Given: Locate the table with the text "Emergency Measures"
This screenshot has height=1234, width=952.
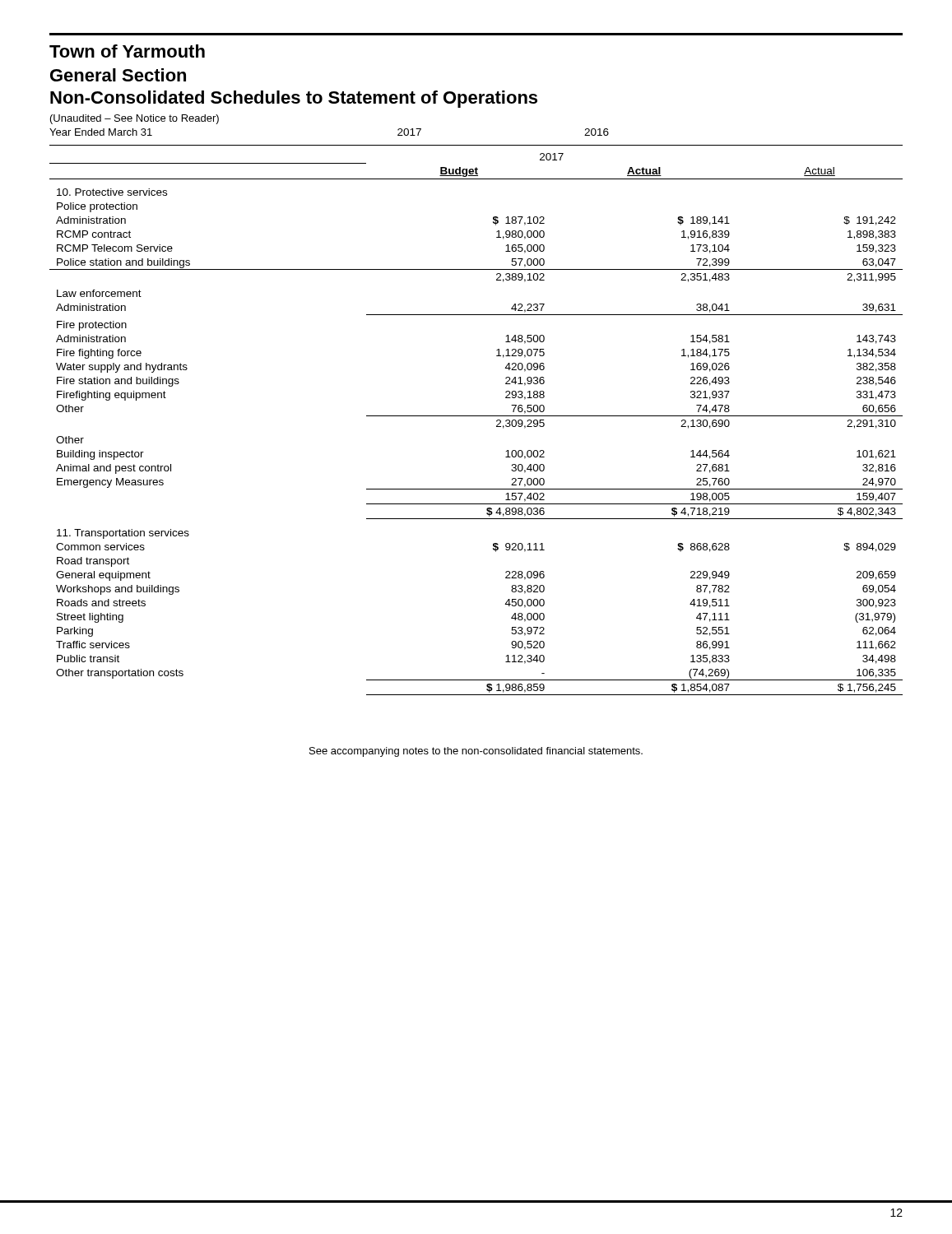Looking at the screenshot, I should [x=476, y=422].
